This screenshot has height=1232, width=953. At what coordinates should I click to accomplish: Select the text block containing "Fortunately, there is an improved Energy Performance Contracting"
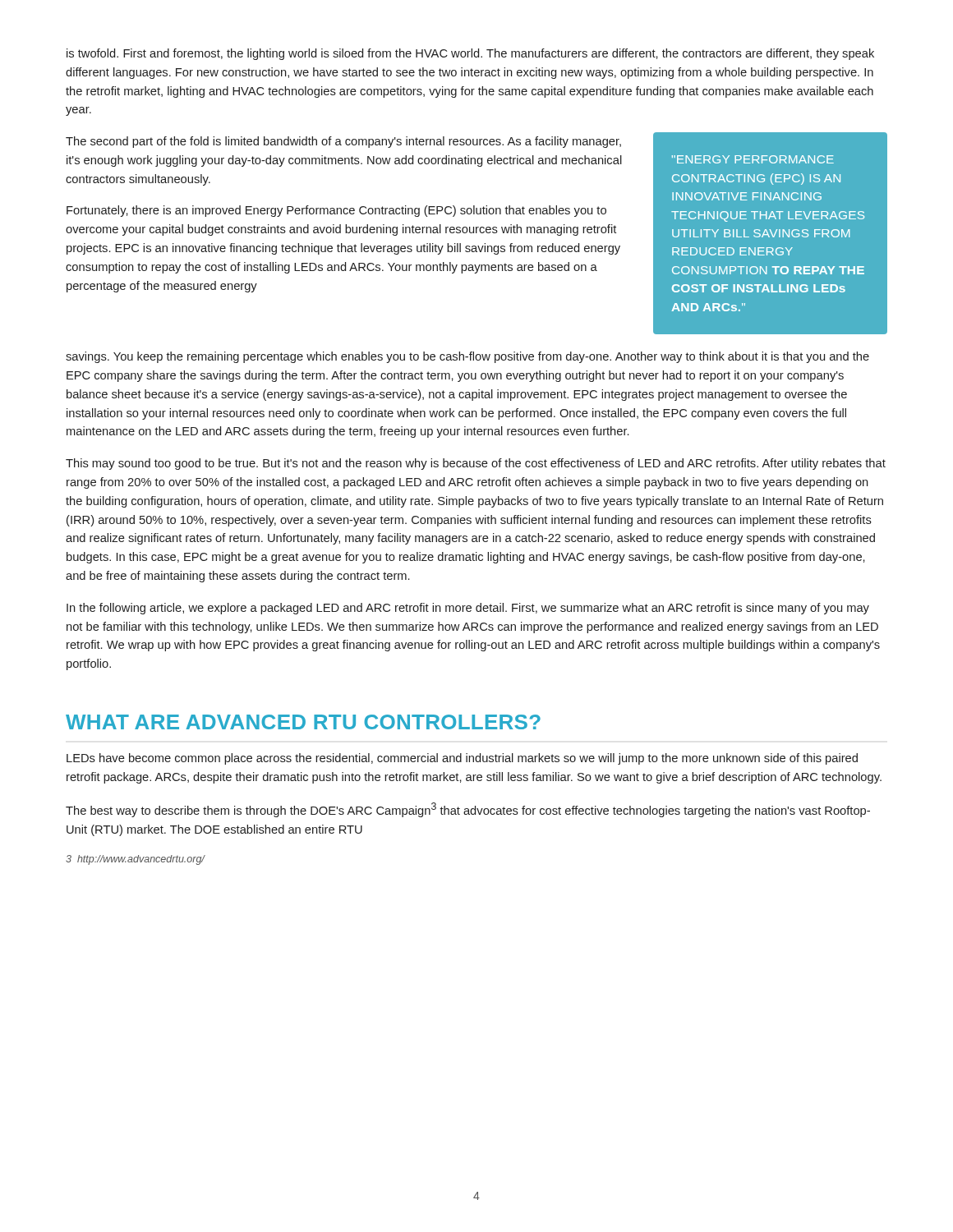(343, 248)
